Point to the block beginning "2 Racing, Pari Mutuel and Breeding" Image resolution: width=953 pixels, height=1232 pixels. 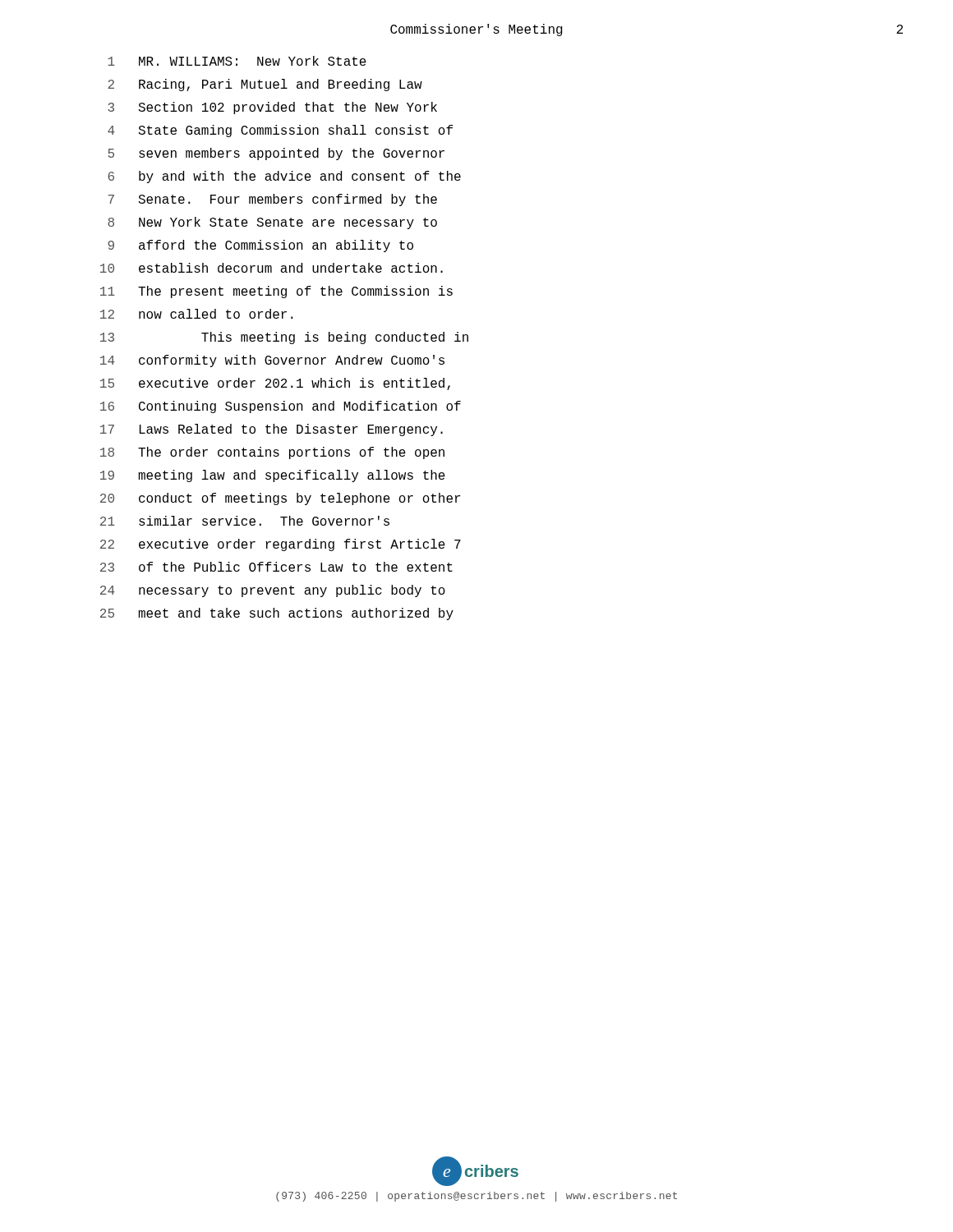point(265,85)
